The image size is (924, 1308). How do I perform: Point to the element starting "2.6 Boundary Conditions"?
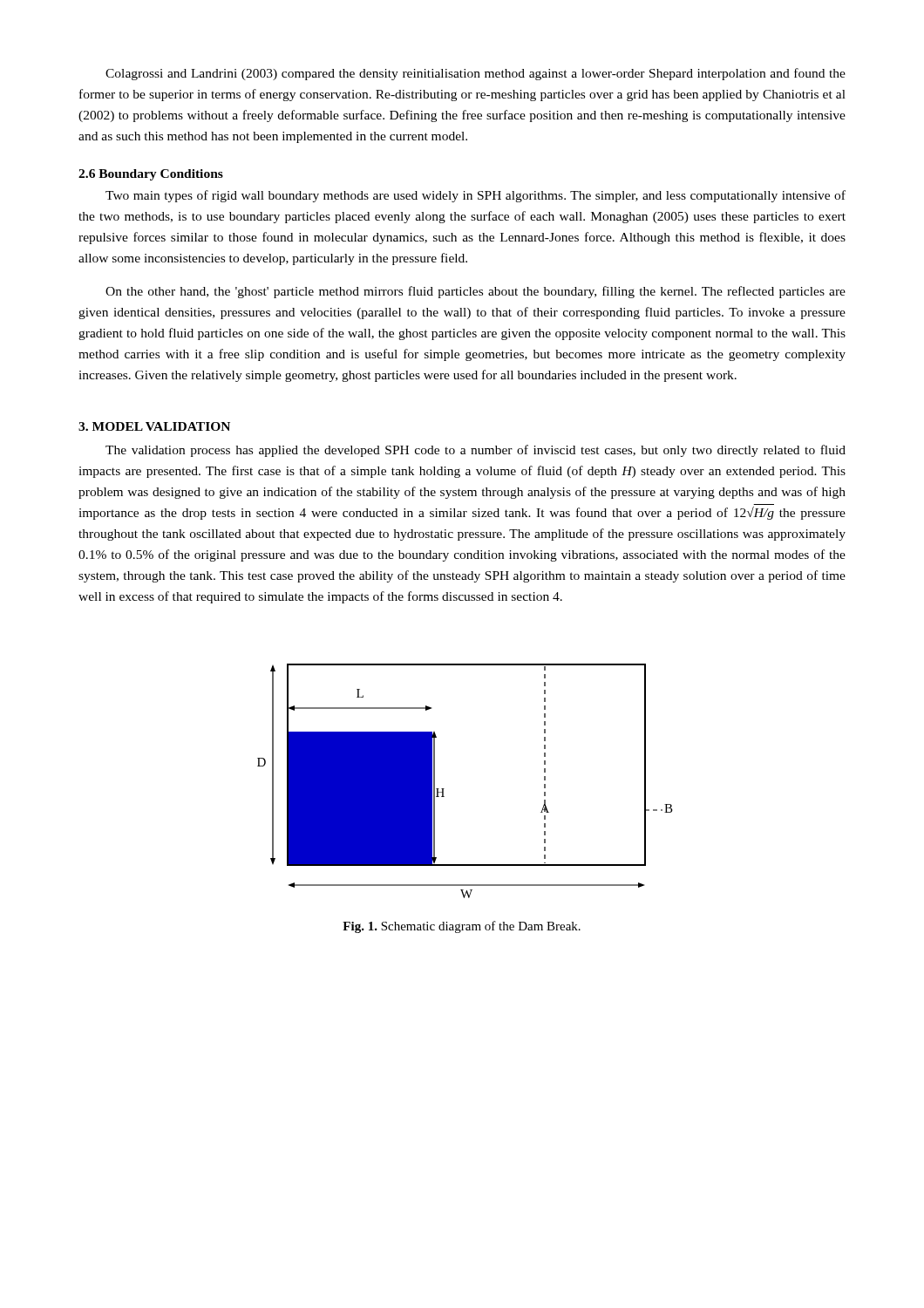[151, 173]
